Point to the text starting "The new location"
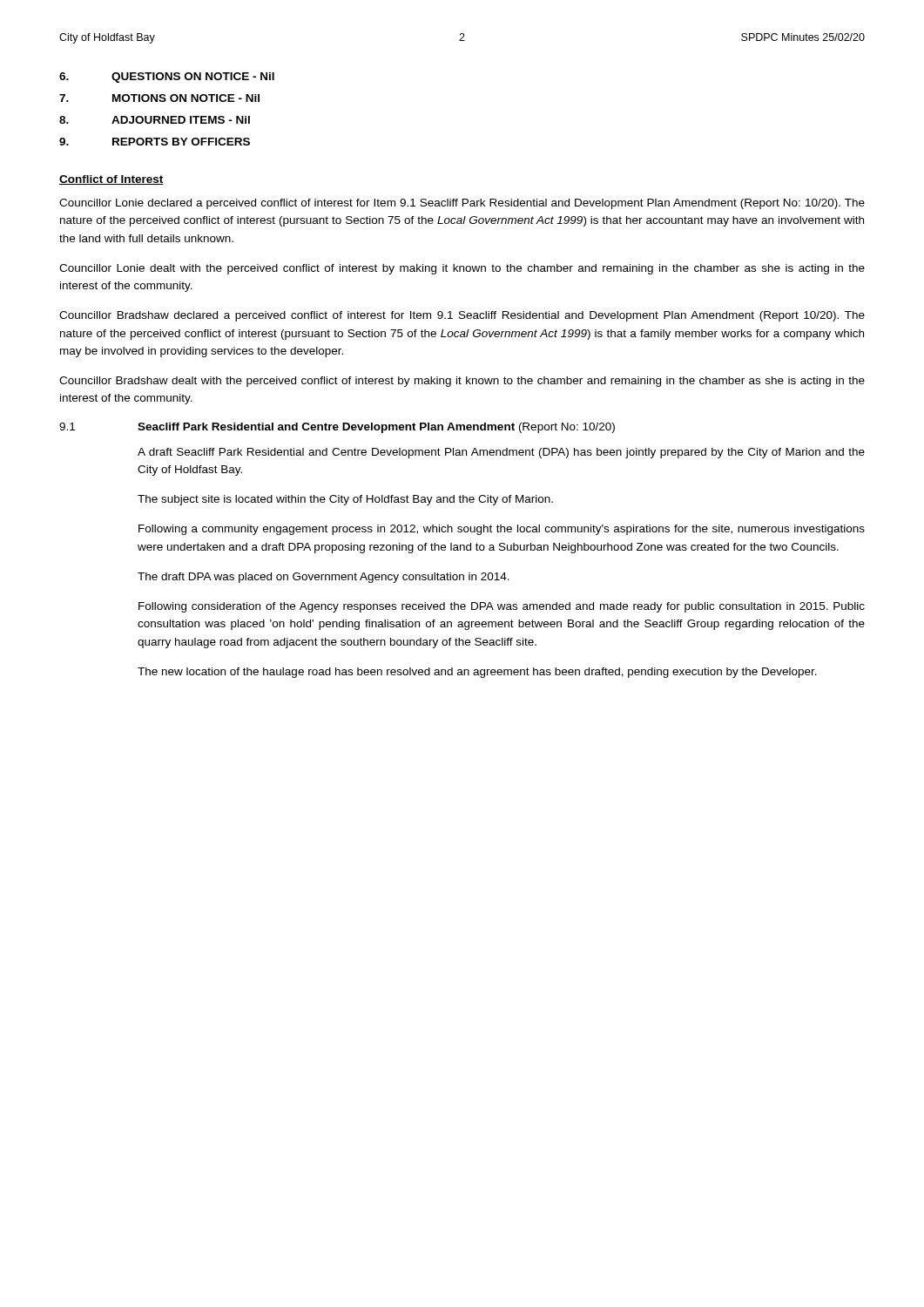Image resolution: width=924 pixels, height=1307 pixels. click(477, 671)
